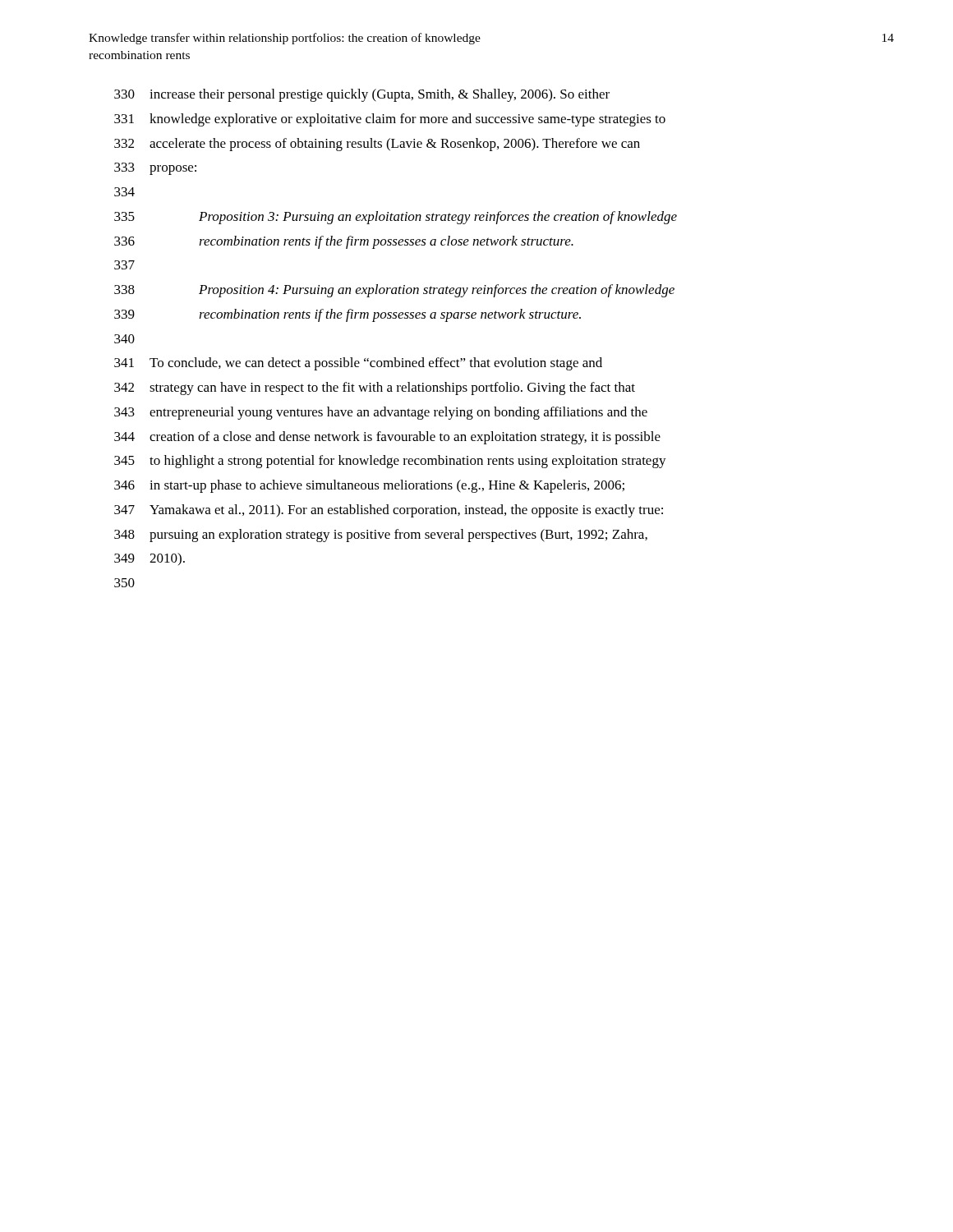The height and width of the screenshot is (1232, 953).
Task: Find the text starting "349 2010)."
Action: pyautogui.click(x=150, y=559)
